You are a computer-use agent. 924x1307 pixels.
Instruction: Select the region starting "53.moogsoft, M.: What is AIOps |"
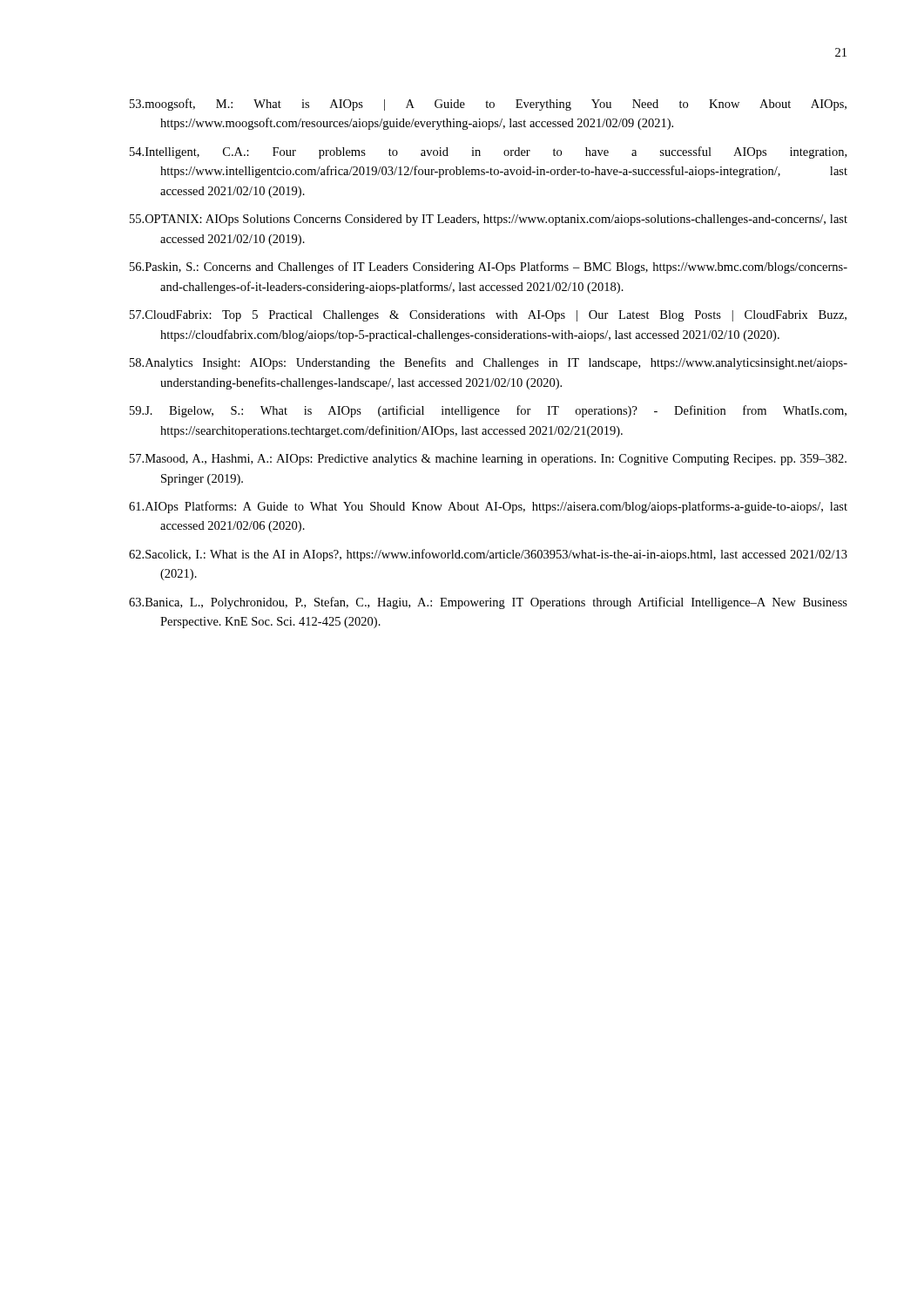(x=488, y=113)
